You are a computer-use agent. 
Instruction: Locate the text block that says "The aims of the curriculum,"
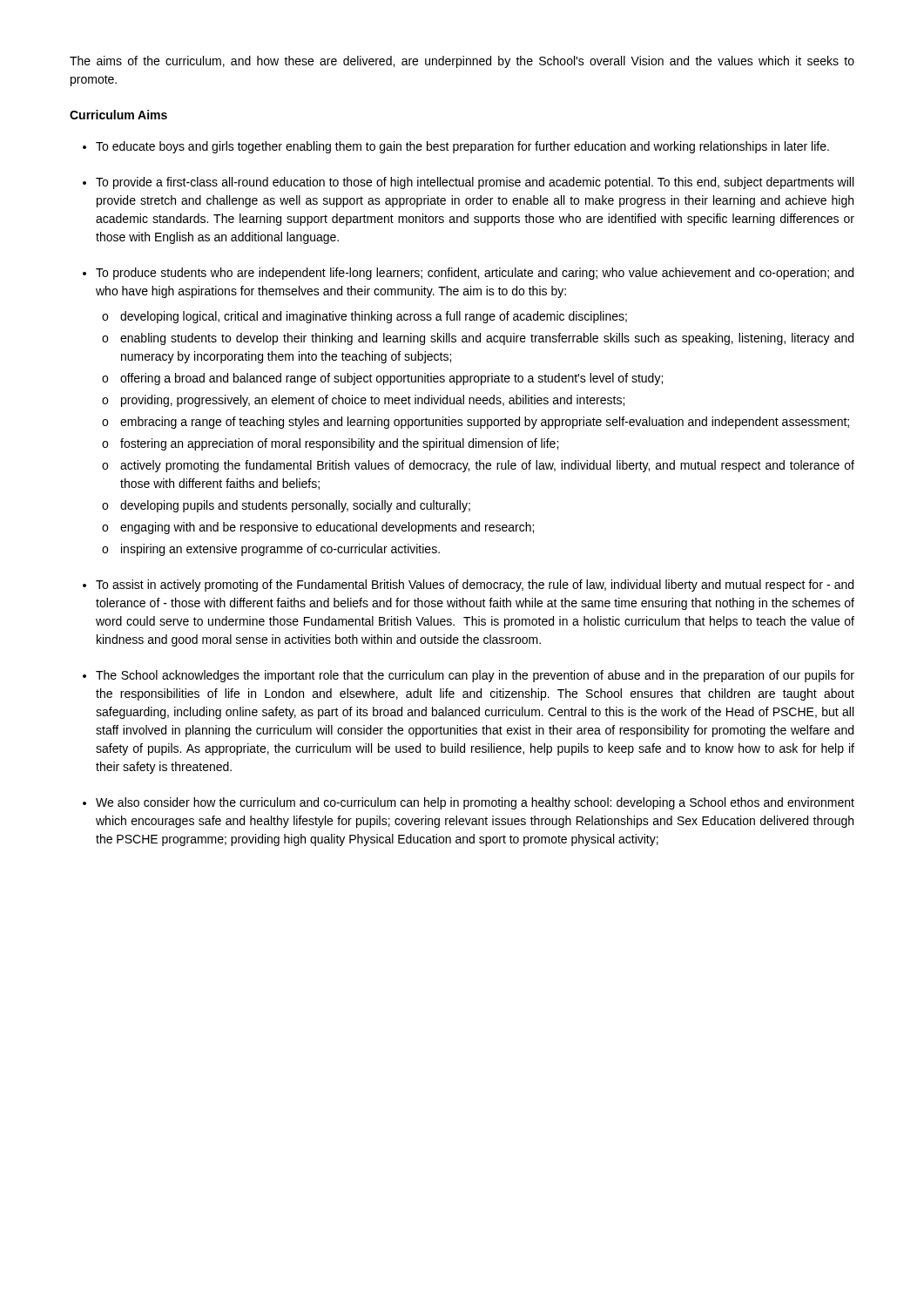[462, 70]
